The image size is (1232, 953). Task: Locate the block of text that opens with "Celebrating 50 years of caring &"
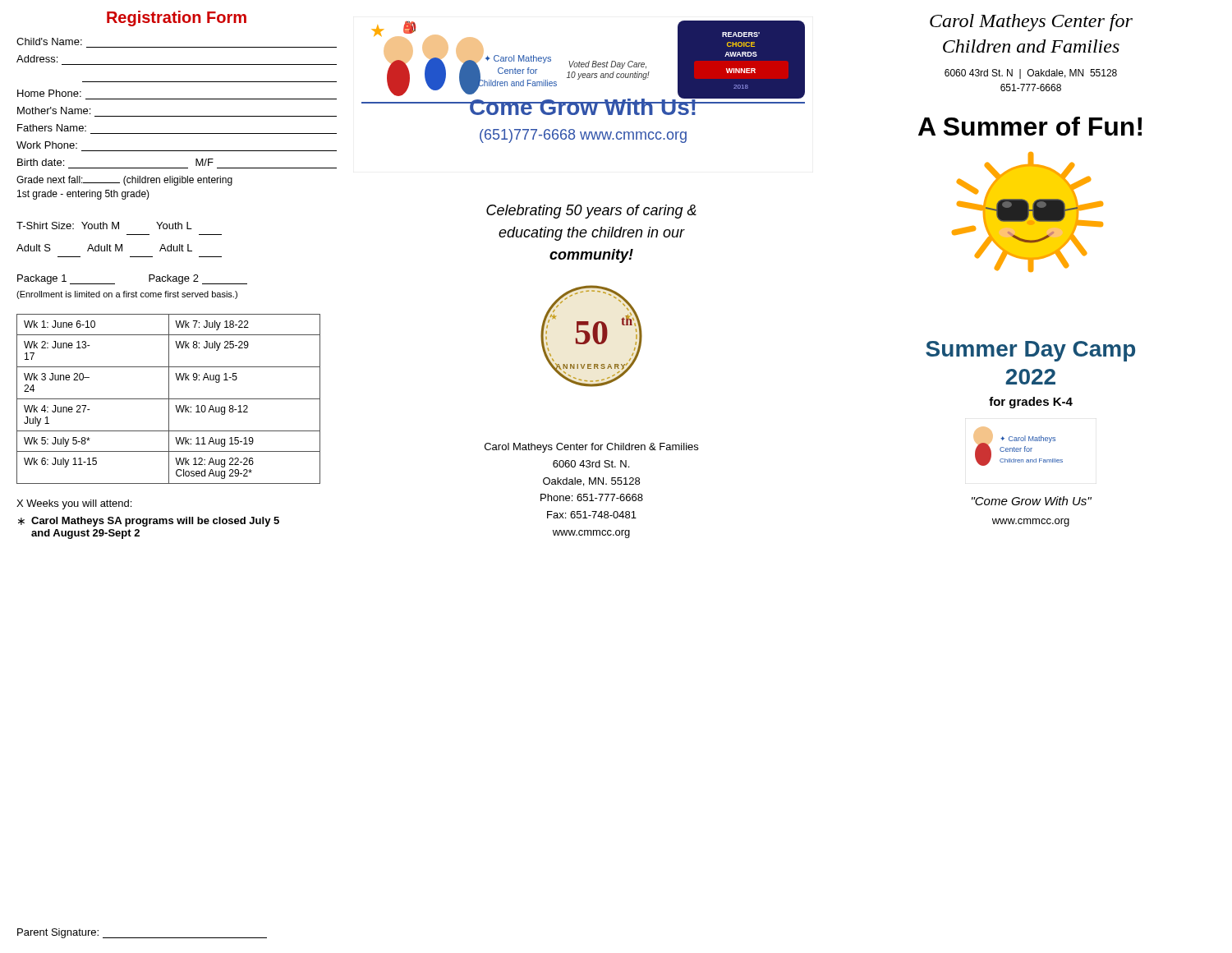[x=591, y=233]
